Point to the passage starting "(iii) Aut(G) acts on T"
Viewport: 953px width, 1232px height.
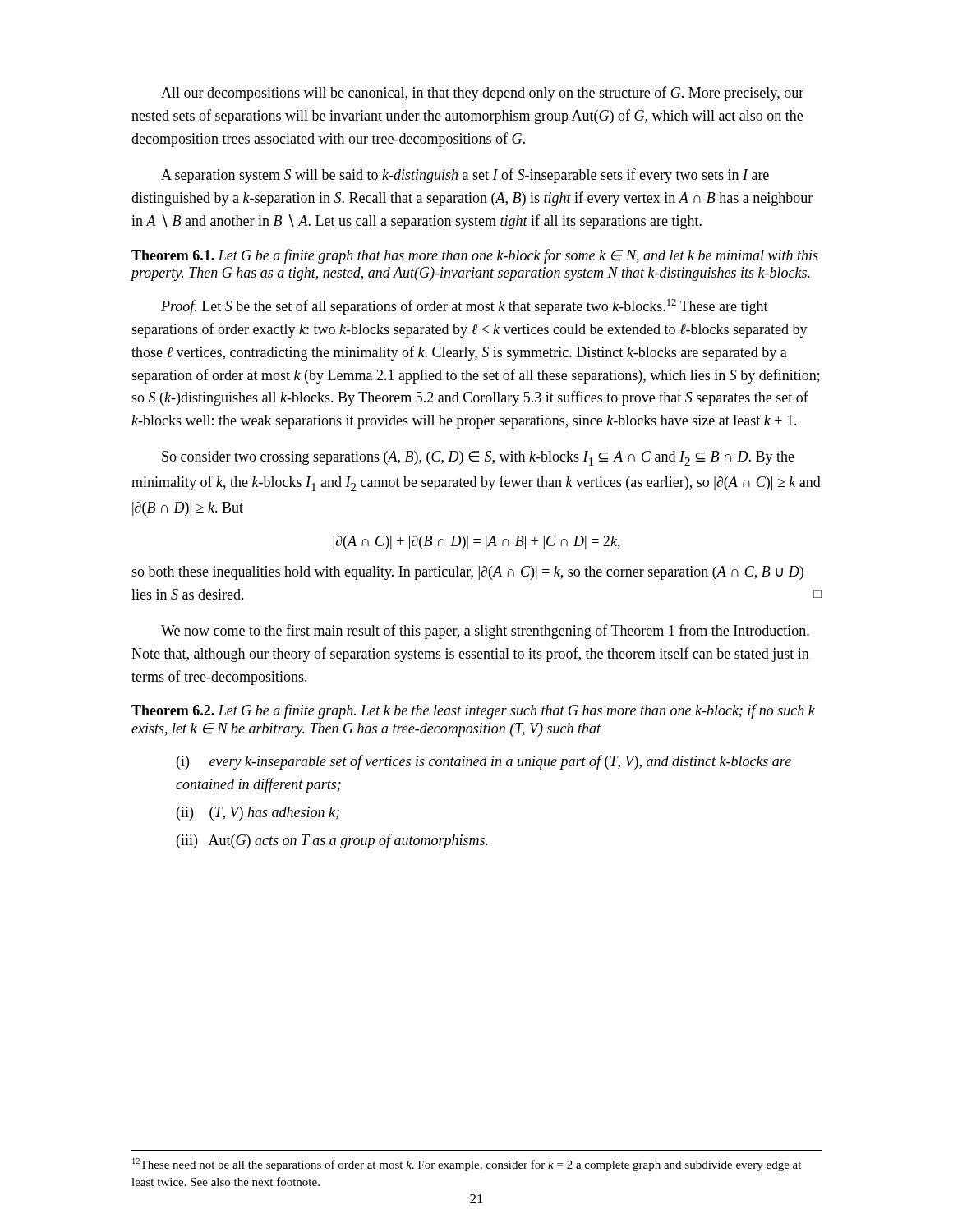pos(332,841)
